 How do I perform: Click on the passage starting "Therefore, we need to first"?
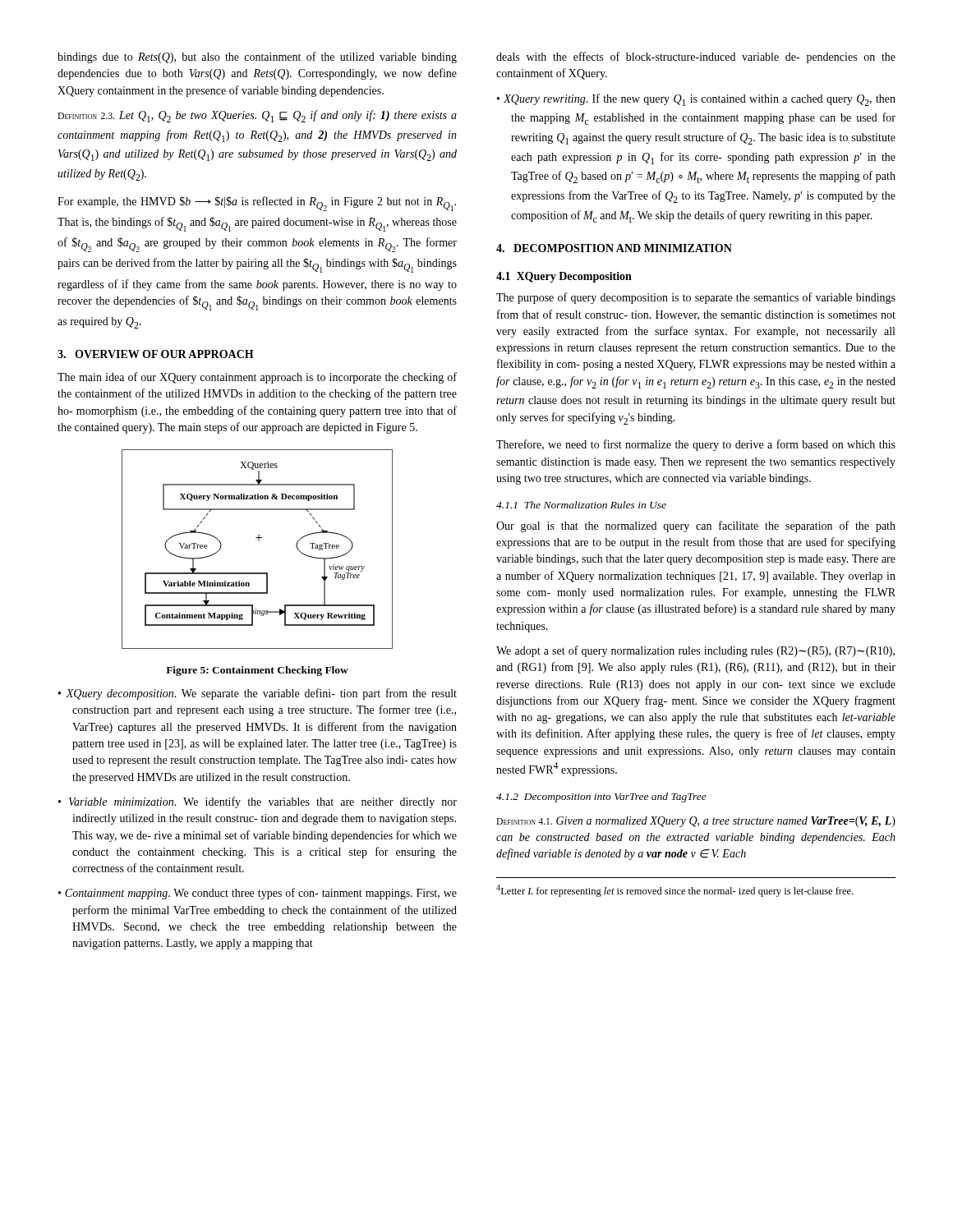pyautogui.click(x=696, y=462)
